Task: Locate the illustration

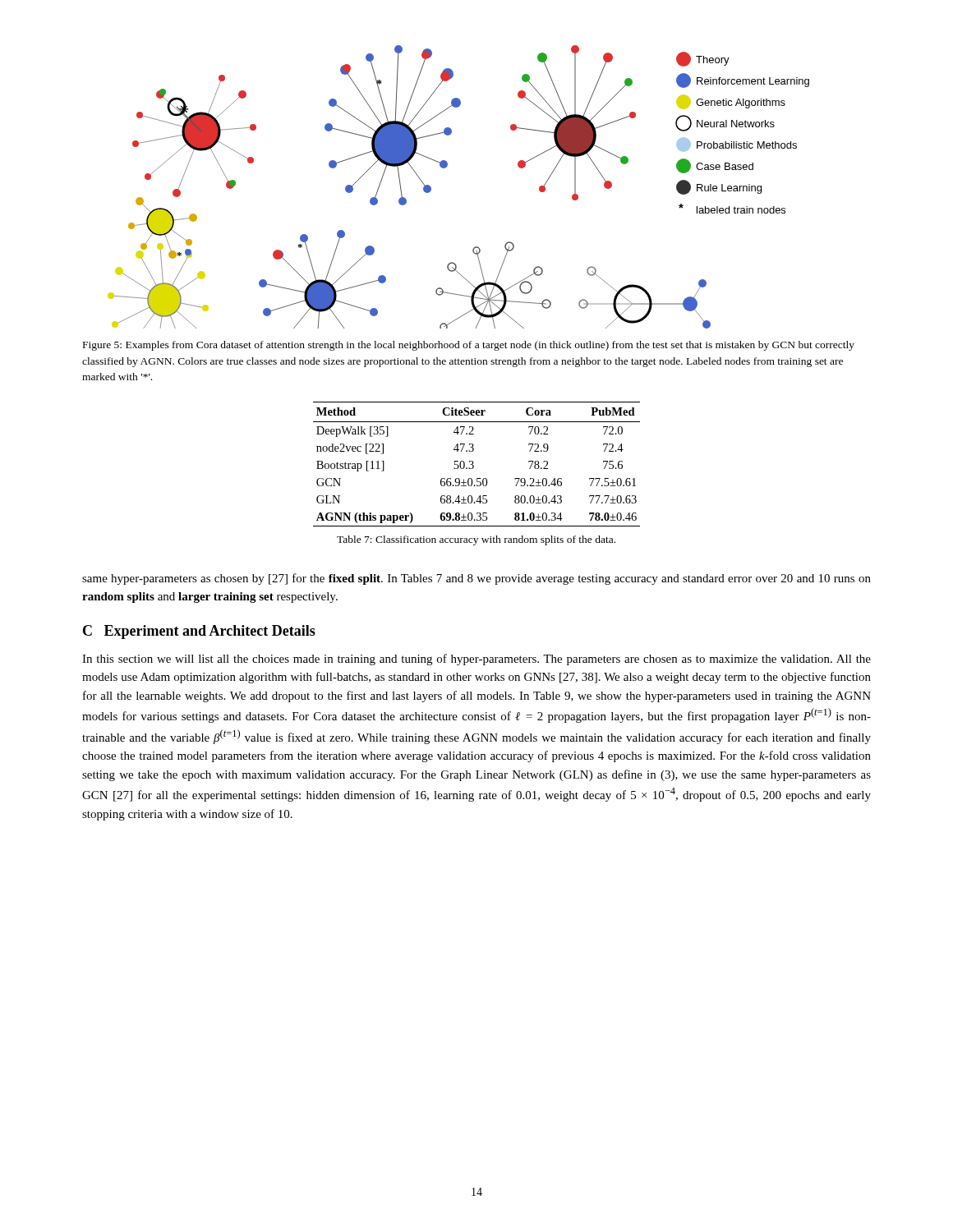Action: click(x=476, y=181)
